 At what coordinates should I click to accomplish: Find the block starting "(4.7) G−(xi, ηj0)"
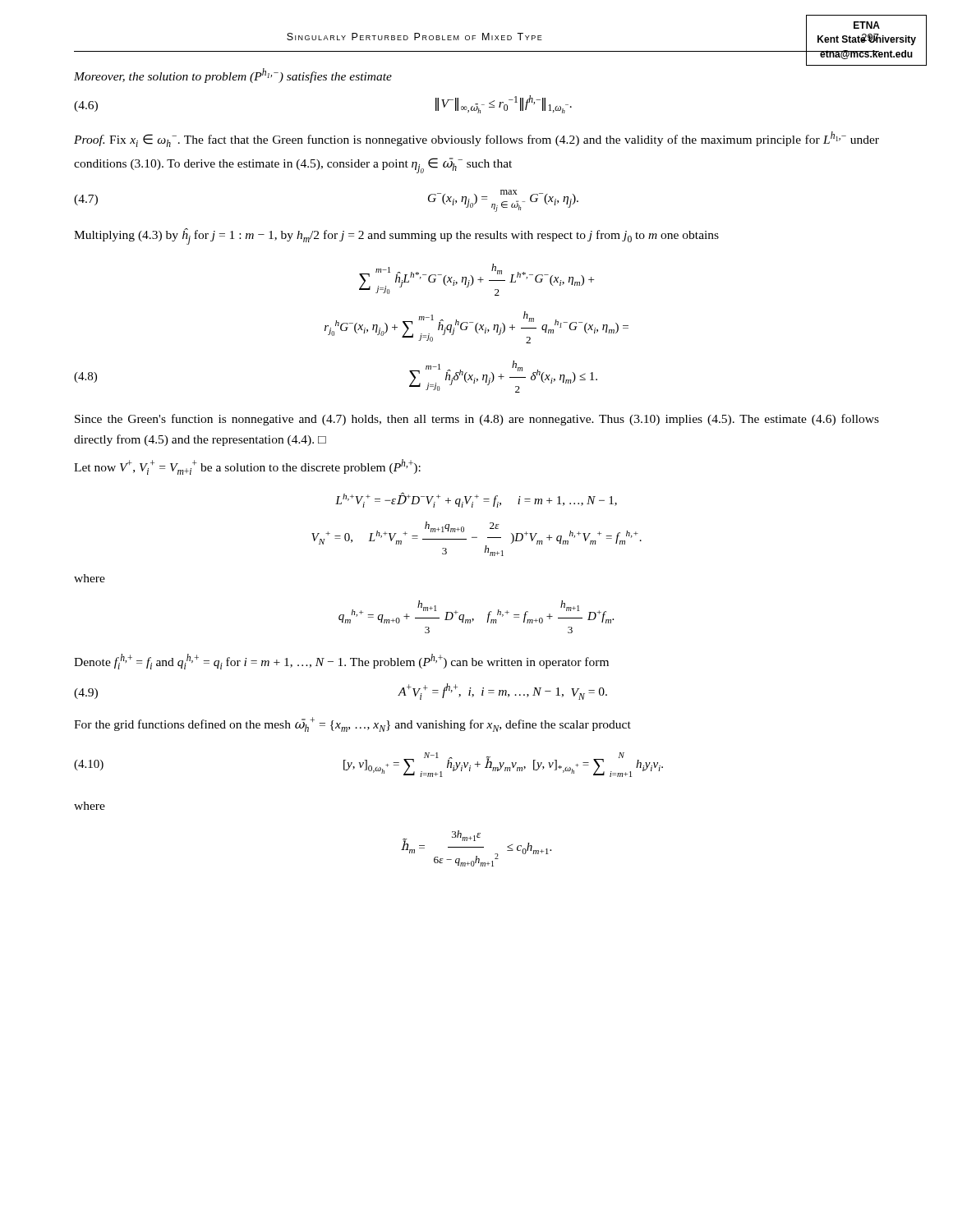[476, 199]
